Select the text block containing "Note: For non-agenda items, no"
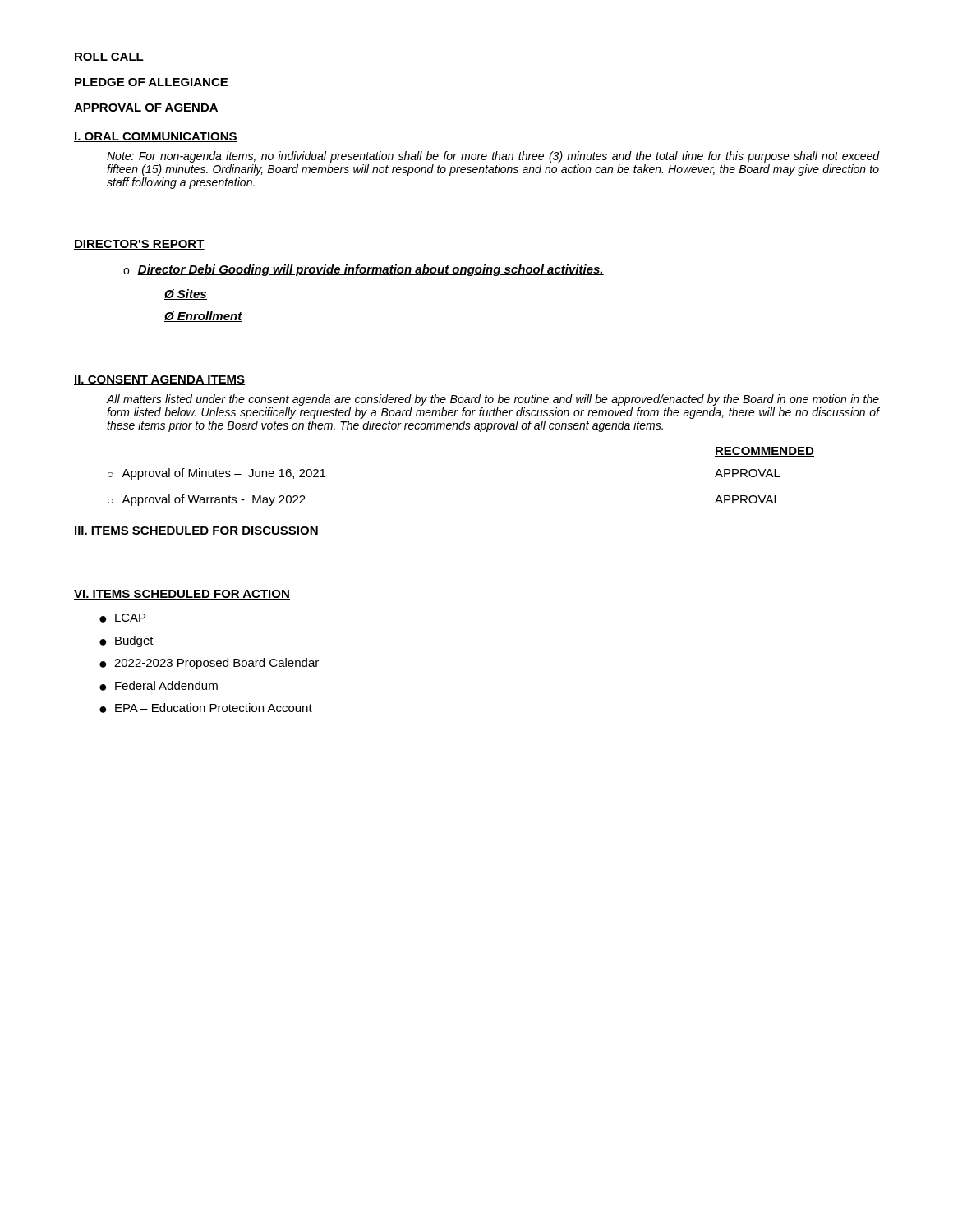Viewport: 953px width, 1232px height. (x=493, y=169)
